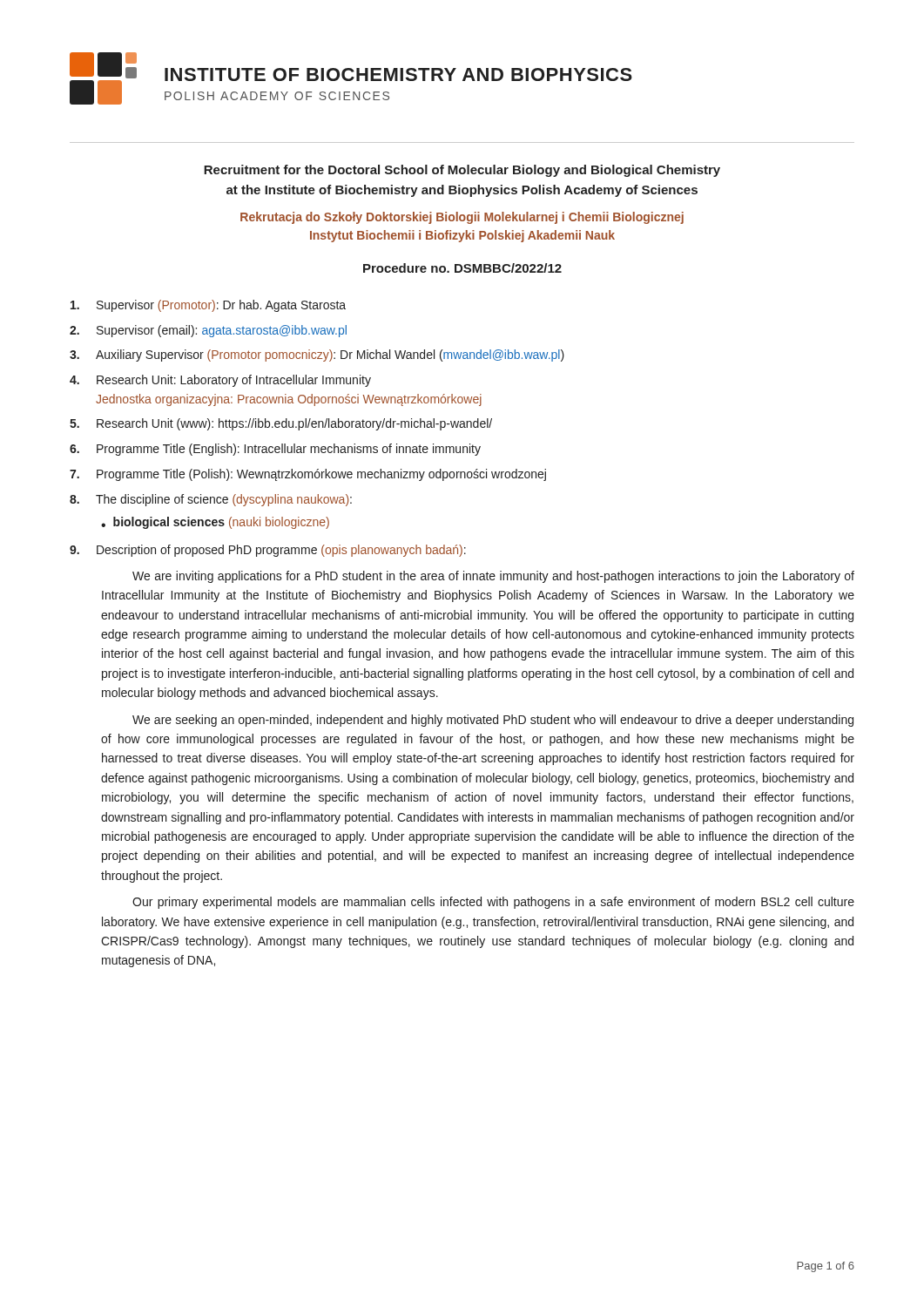
Task: Navigate to the element starting "• biological sciences (nauki biologiczne)"
Action: coord(215,526)
